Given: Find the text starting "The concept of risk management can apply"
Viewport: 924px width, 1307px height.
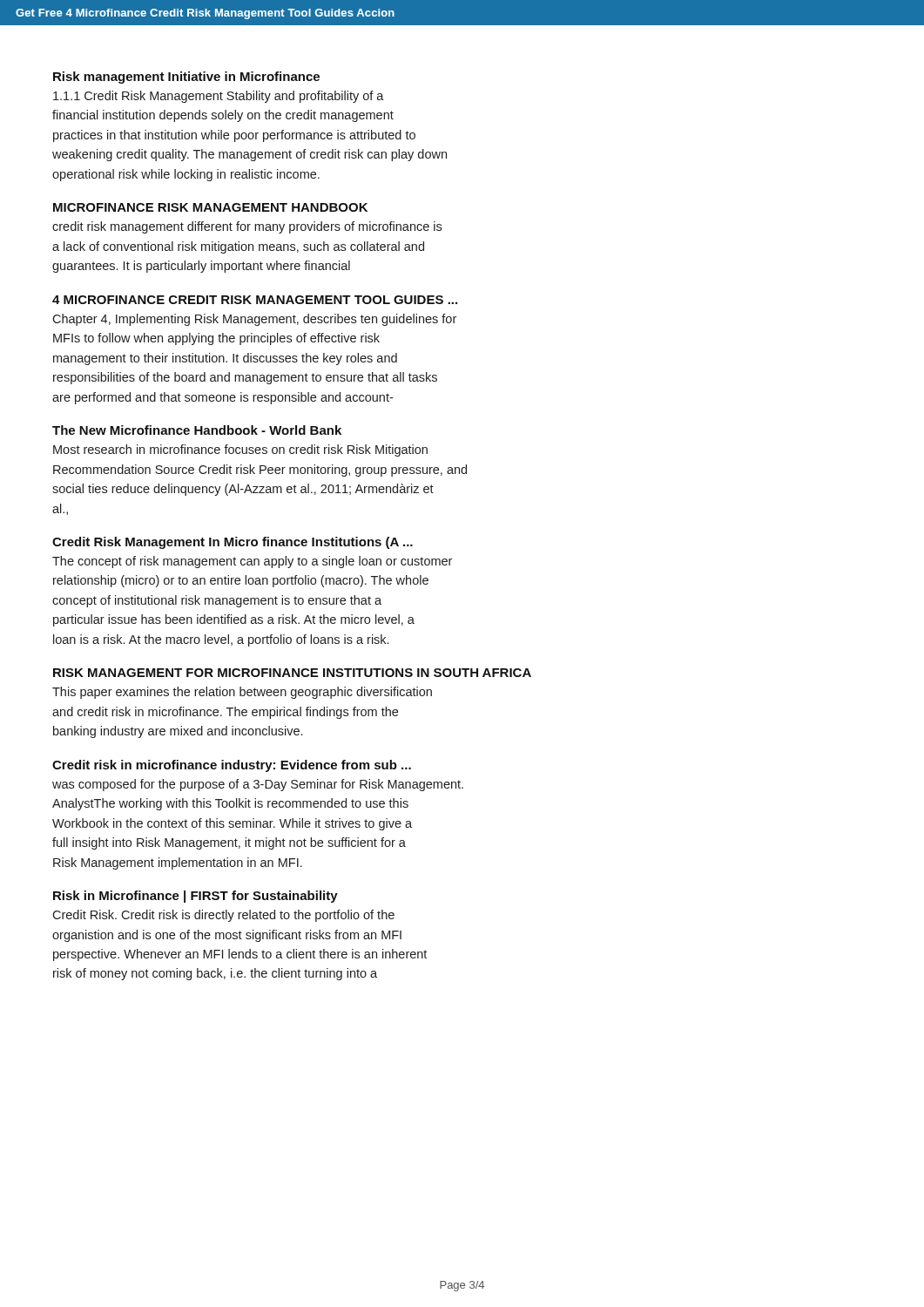Looking at the screenshot, I should pyautogui.click(x=252, y=600).
